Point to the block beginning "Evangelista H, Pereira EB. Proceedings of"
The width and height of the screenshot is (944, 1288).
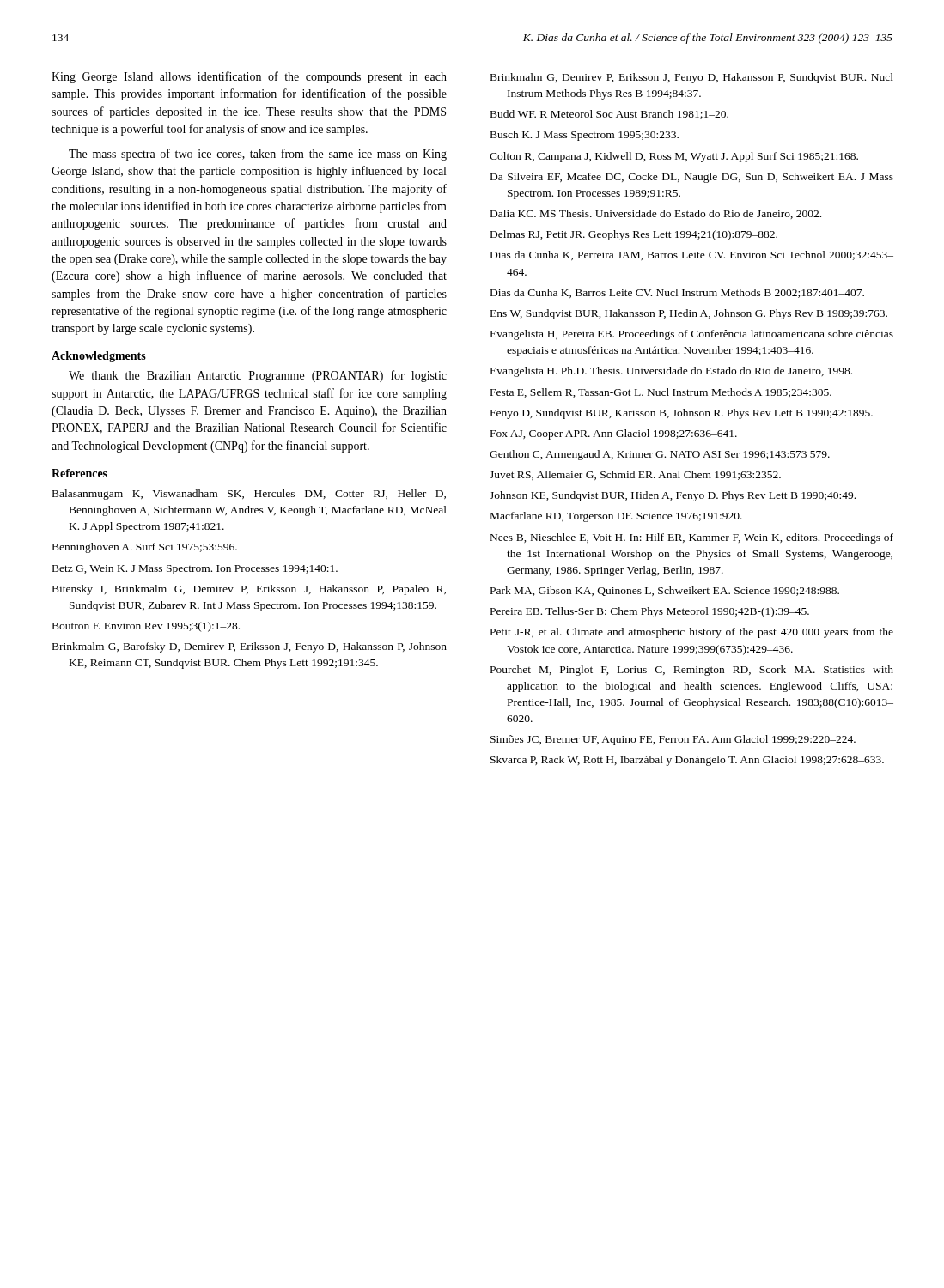(691, 342)
